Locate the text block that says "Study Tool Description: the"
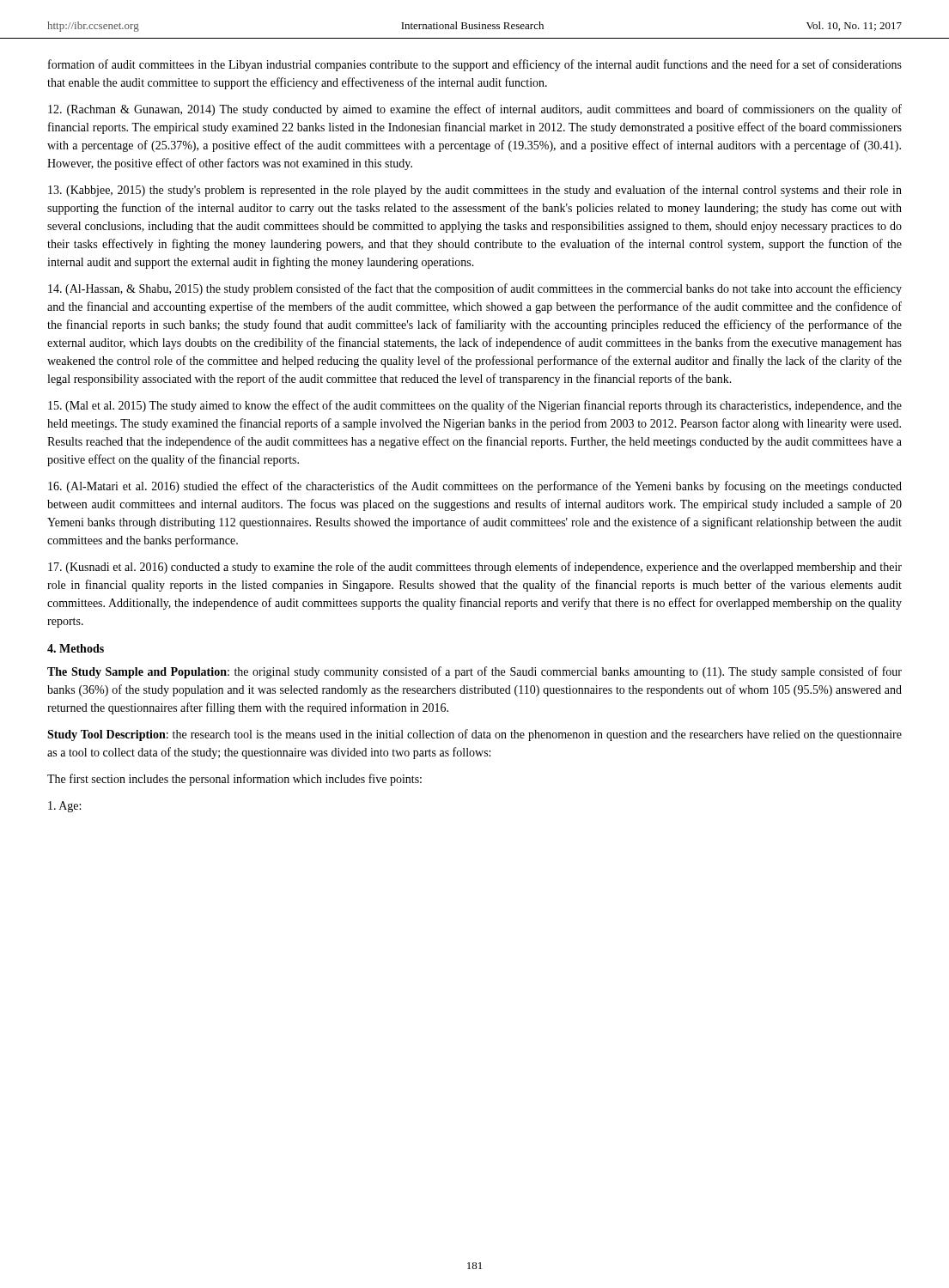The image size is (949, 1288). coord(474,744)
